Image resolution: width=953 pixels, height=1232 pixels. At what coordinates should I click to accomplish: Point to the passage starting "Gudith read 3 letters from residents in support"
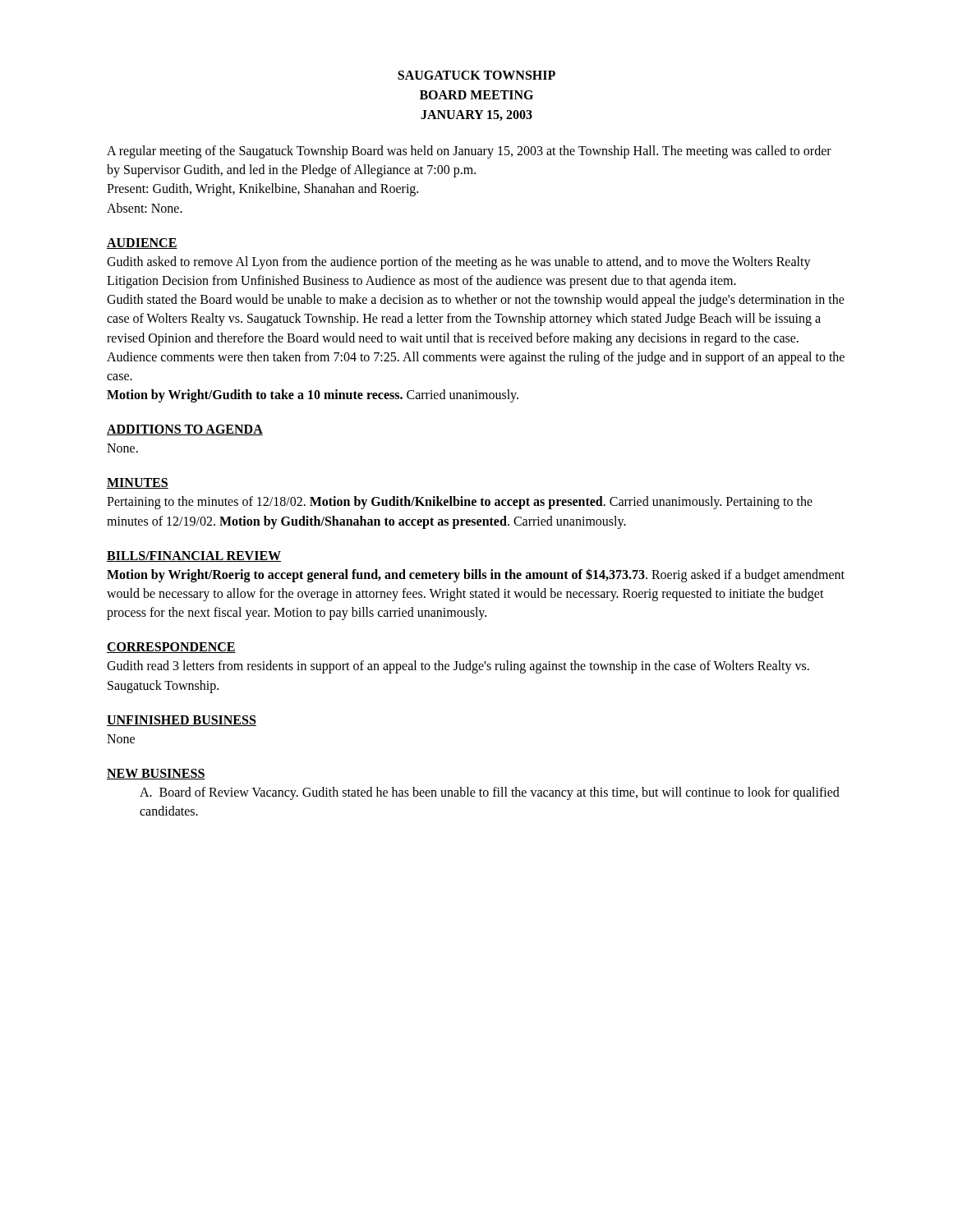458,676
